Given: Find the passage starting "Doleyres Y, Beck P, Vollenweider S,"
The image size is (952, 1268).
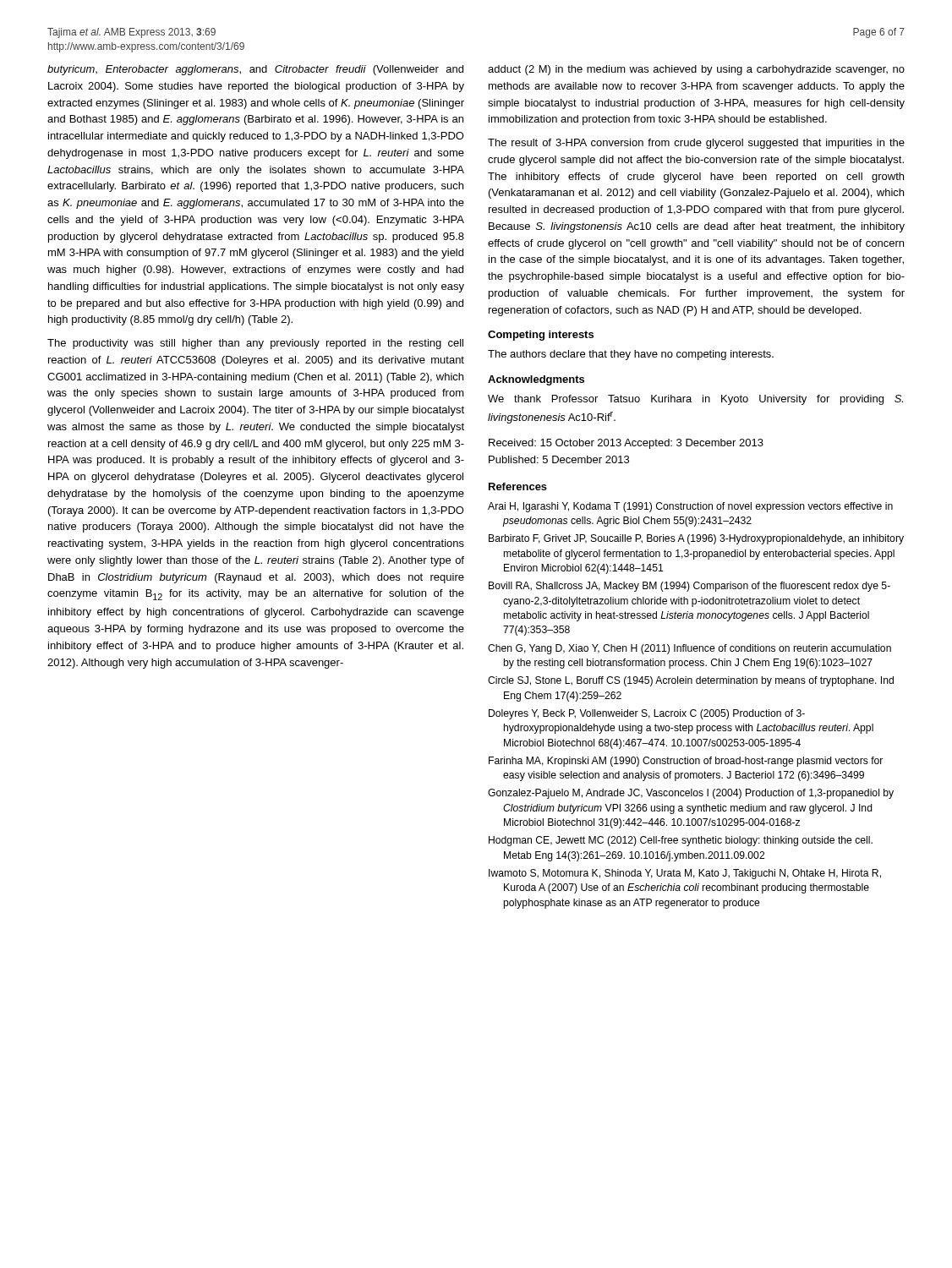Looking at the screenshot, I should click(x=681, y=728).
